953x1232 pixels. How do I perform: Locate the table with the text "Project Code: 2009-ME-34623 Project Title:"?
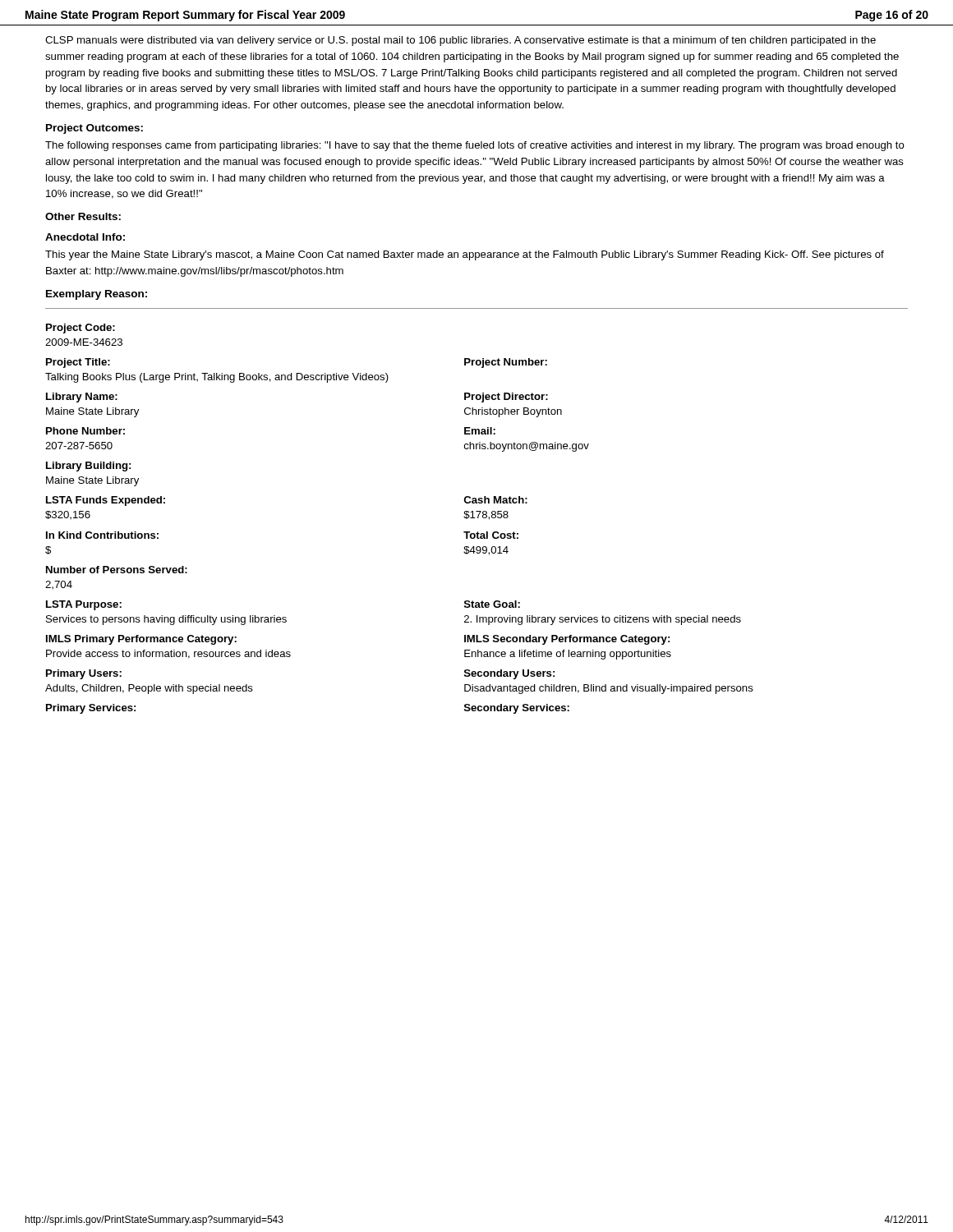(476, 515)
